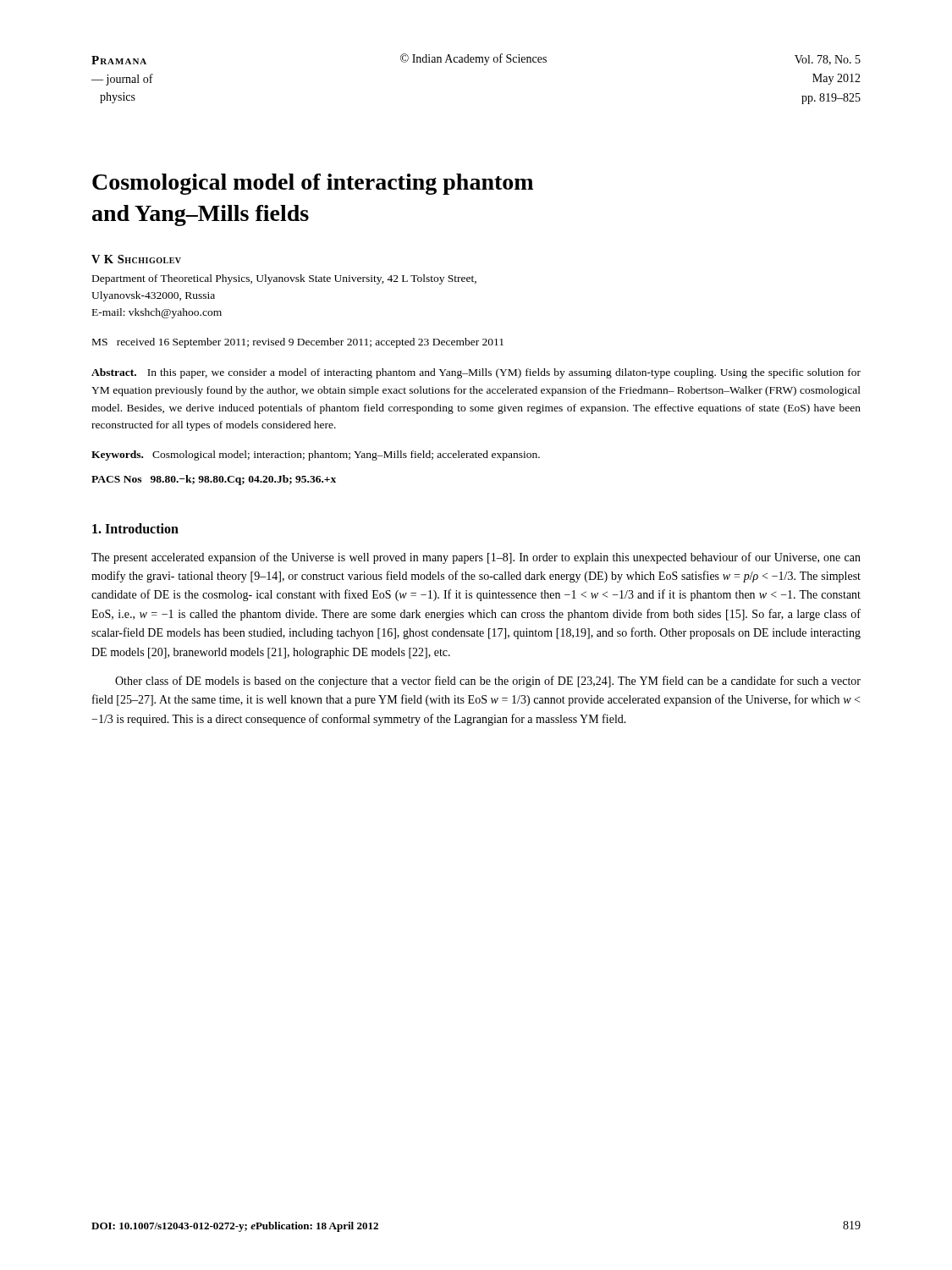Where is the passage that starts "V K Shchigolev"?
The image size is (952, 1270).
click(476, 287)
